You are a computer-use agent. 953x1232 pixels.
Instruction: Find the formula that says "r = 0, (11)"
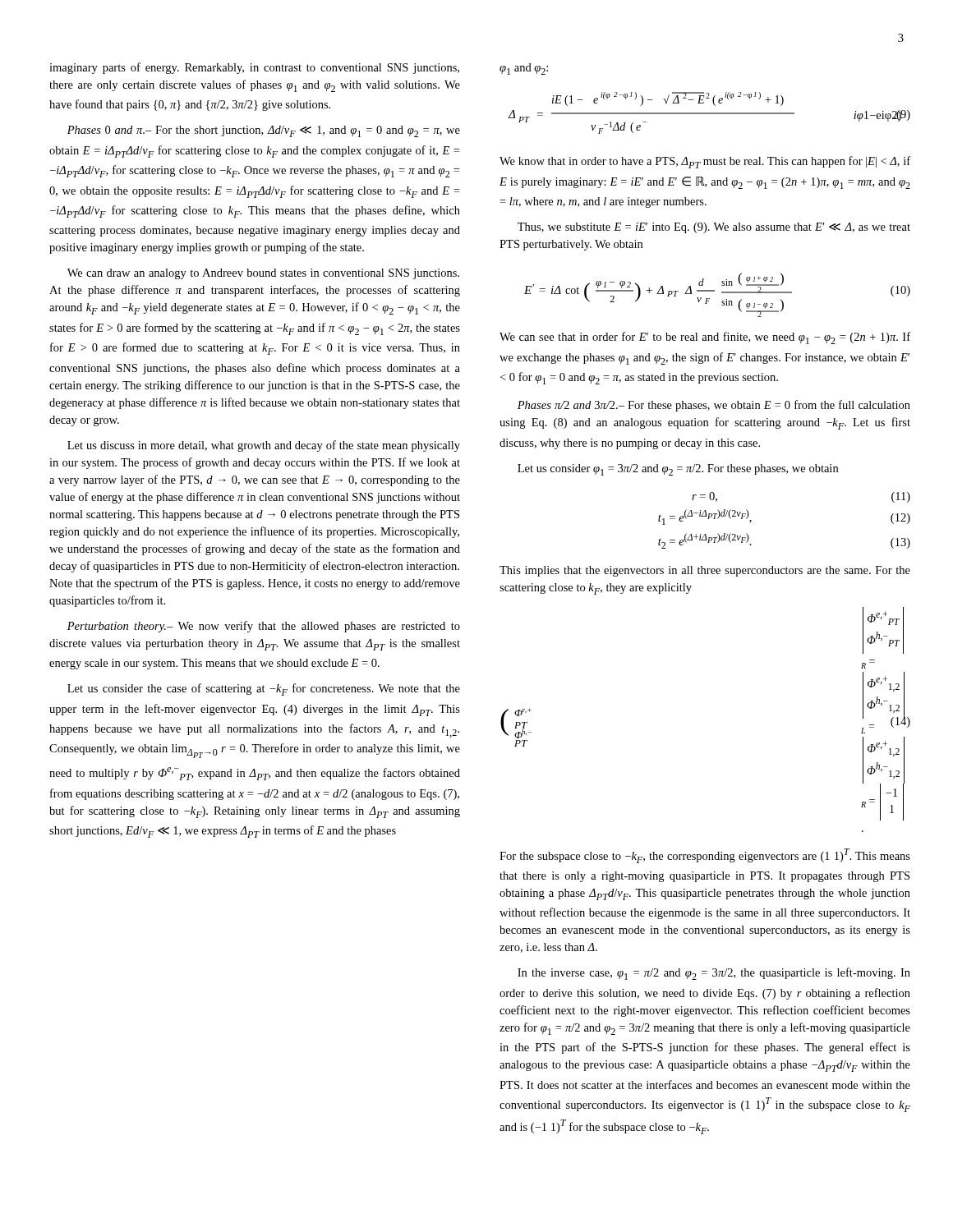pos(710,497)
